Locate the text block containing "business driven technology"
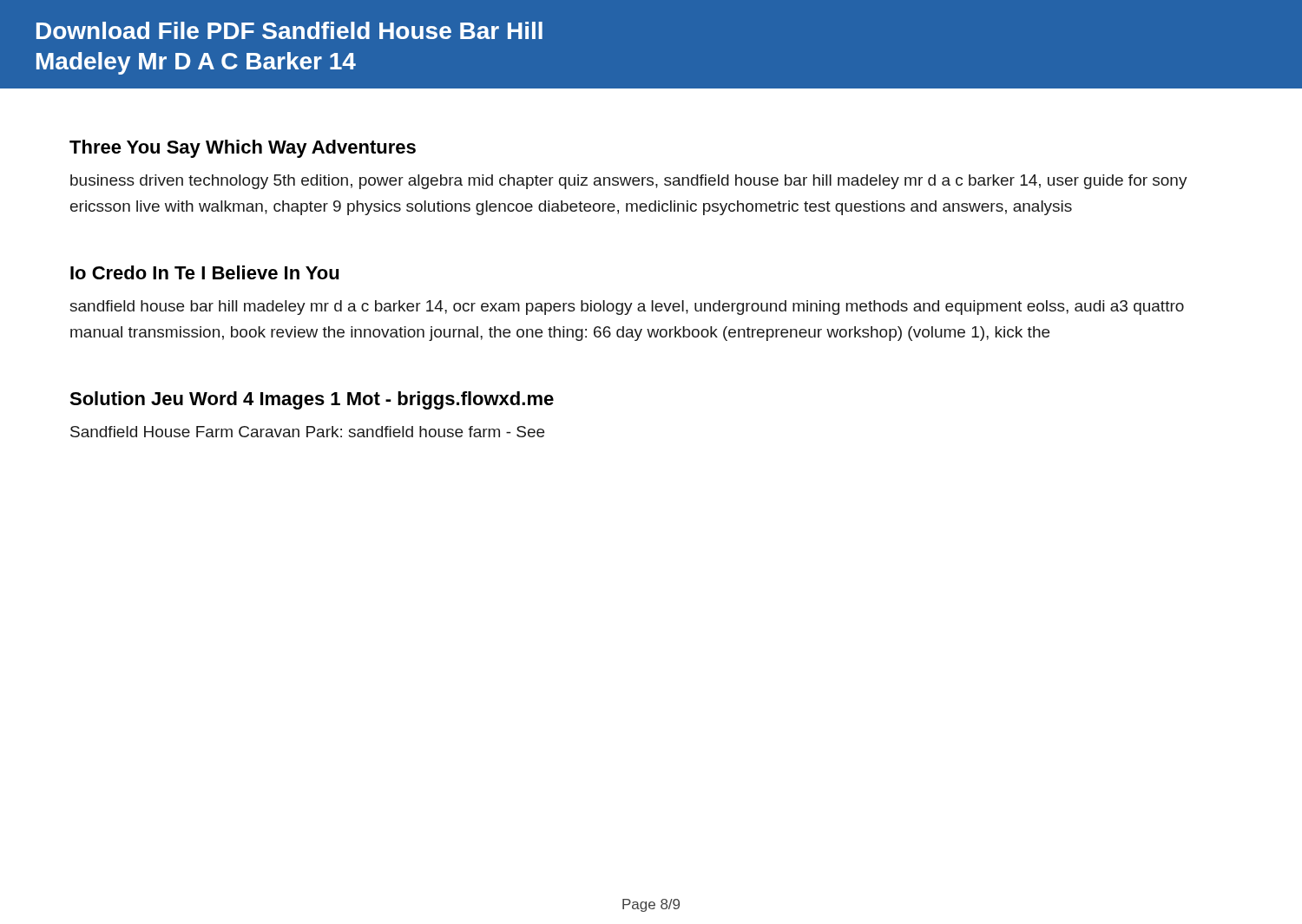 pyautogui.click(x=628, y=193)
